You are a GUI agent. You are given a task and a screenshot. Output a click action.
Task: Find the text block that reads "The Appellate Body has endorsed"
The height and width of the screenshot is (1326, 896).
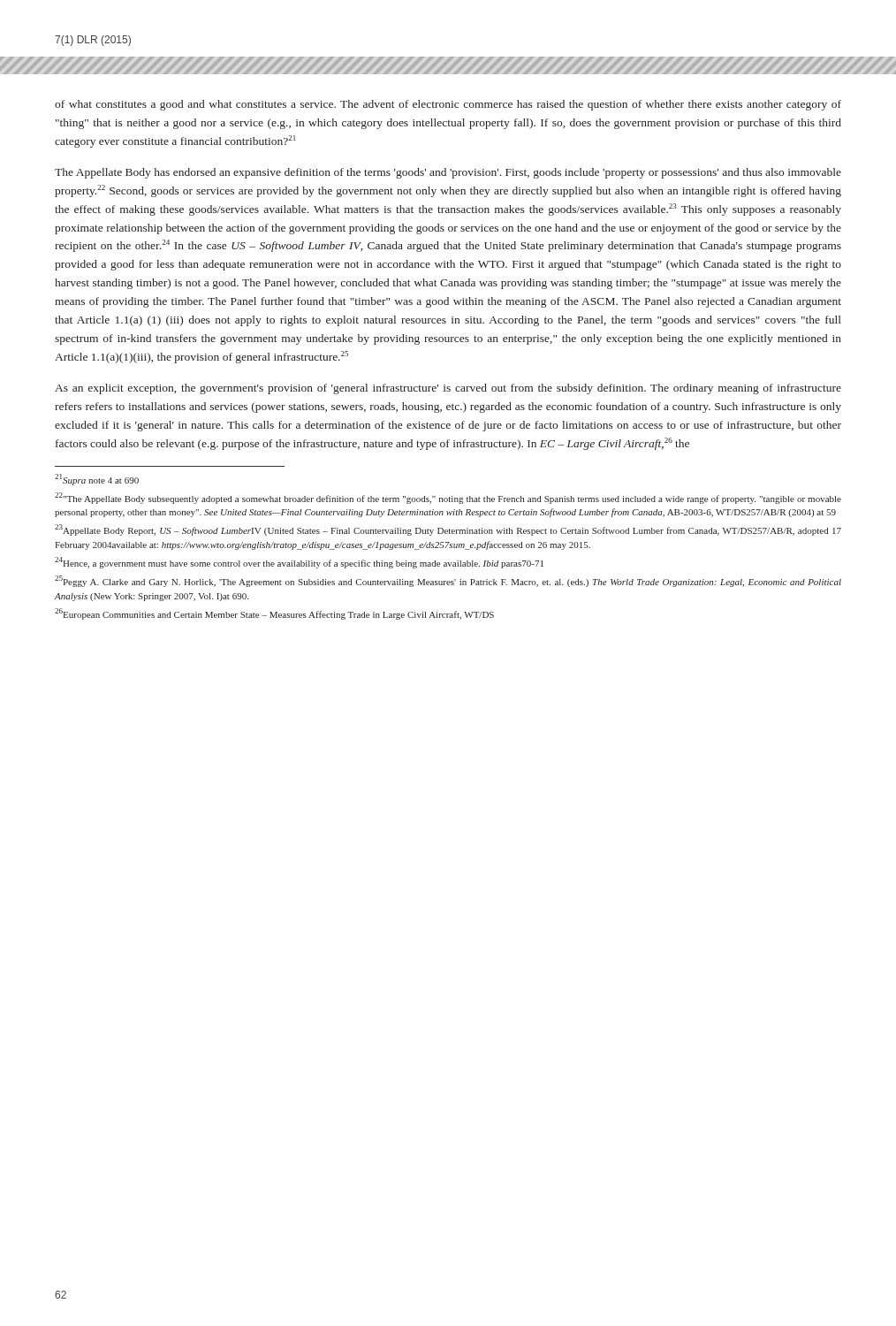click(448, 265)
